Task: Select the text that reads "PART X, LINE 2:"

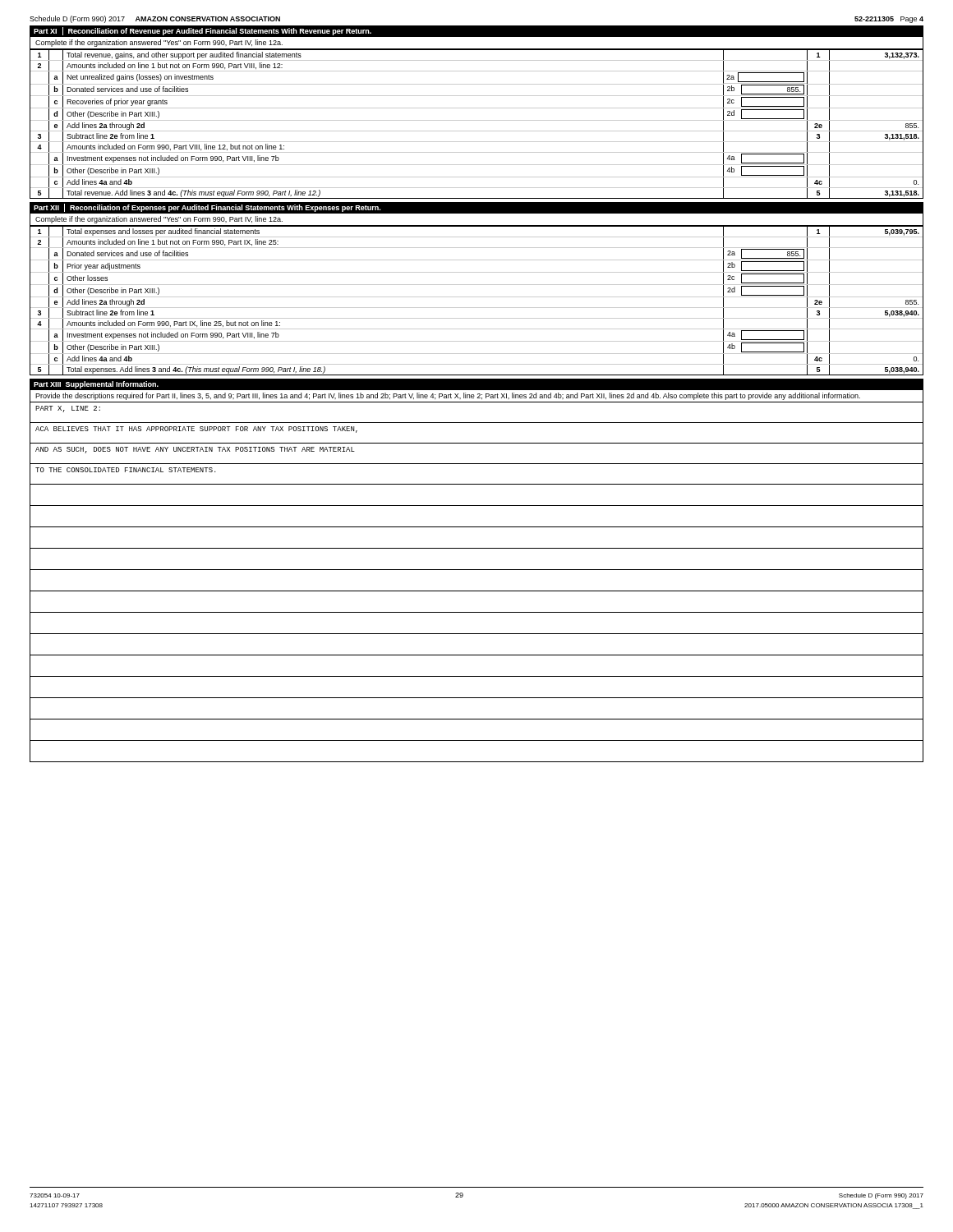Action: tap(69, 409)
